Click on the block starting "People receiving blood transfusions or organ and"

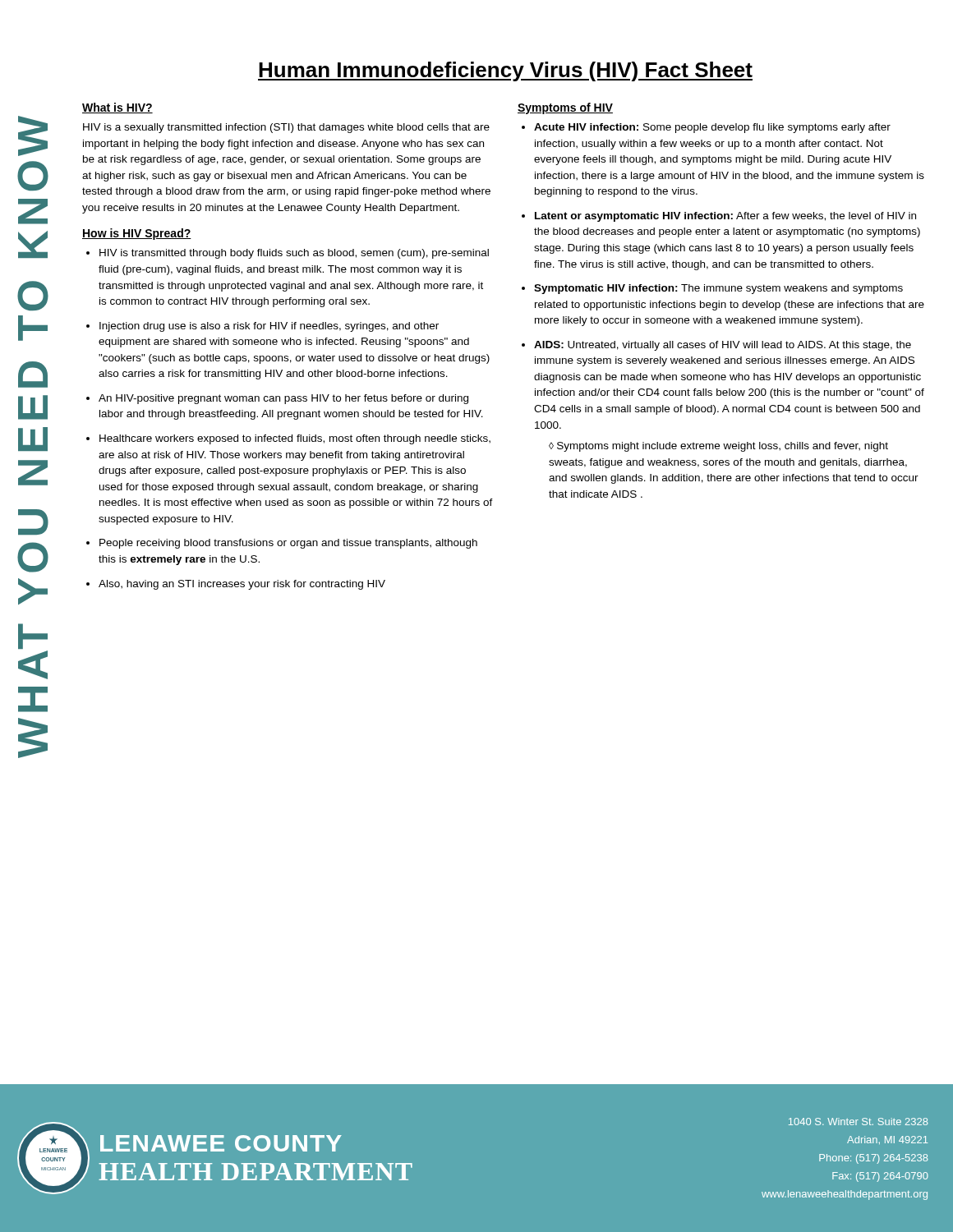tap(288, 551)
